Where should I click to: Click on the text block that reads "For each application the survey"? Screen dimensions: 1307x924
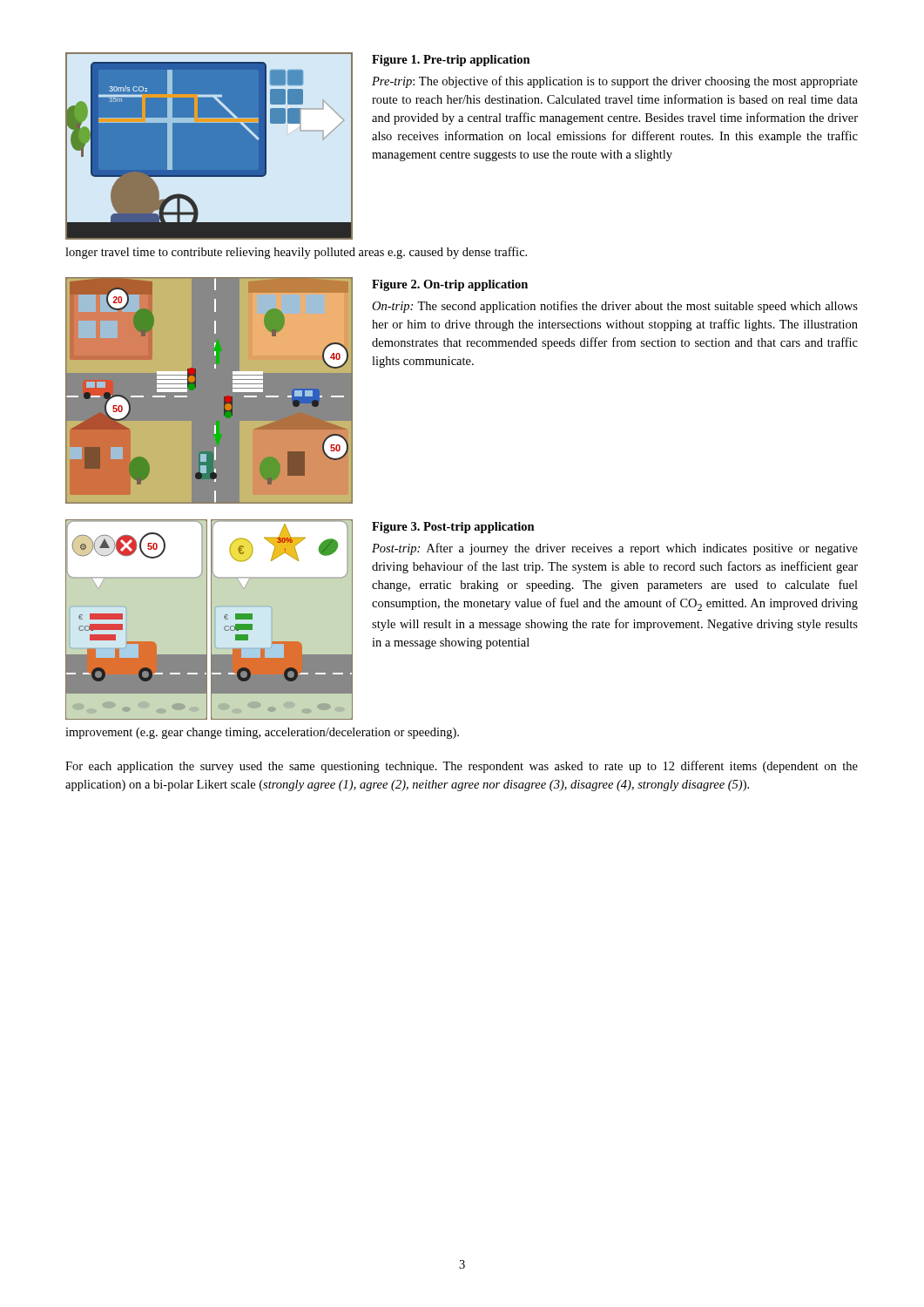click(462, 775)
